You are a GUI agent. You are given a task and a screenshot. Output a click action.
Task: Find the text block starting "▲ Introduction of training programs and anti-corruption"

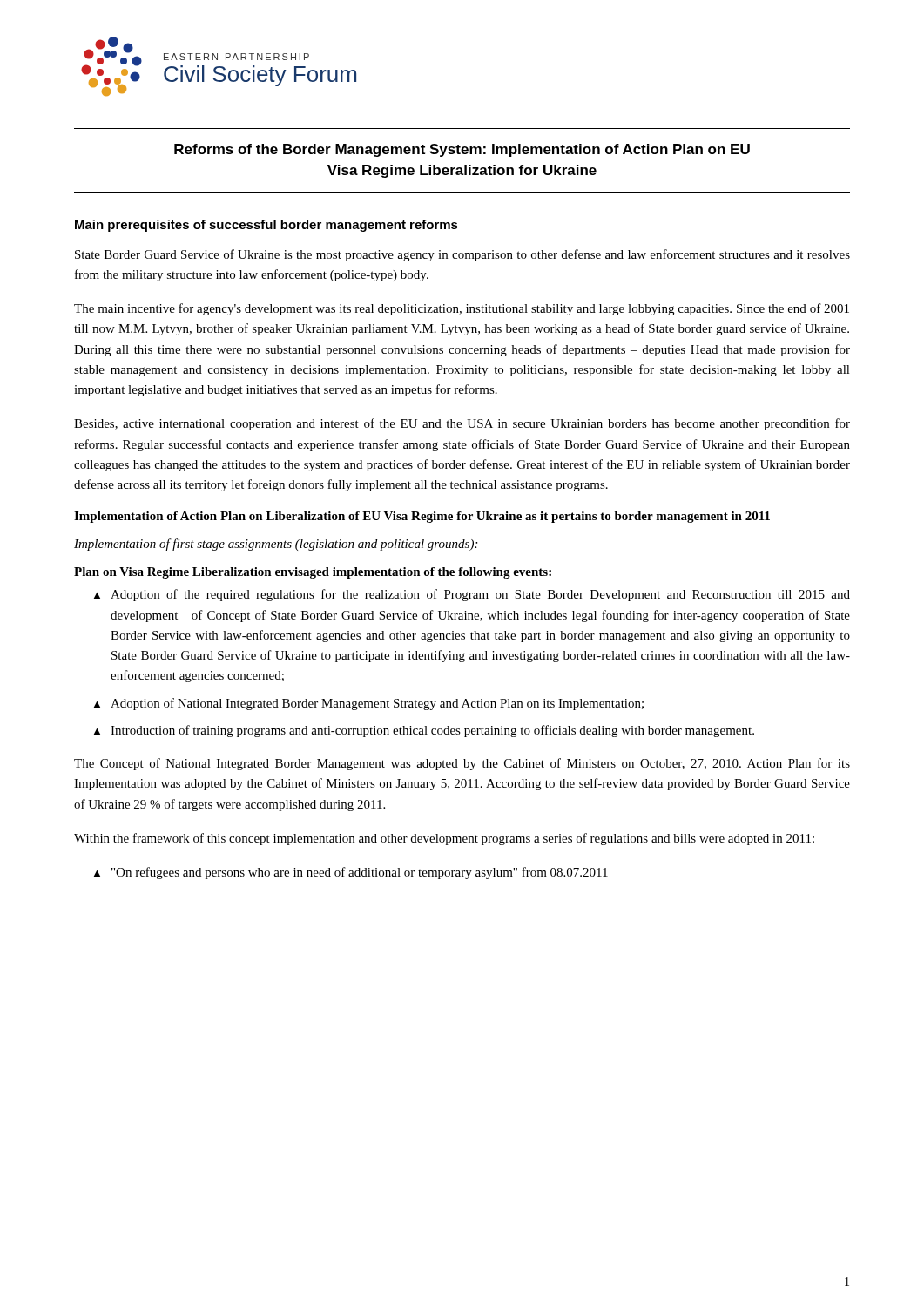point(471,731)
